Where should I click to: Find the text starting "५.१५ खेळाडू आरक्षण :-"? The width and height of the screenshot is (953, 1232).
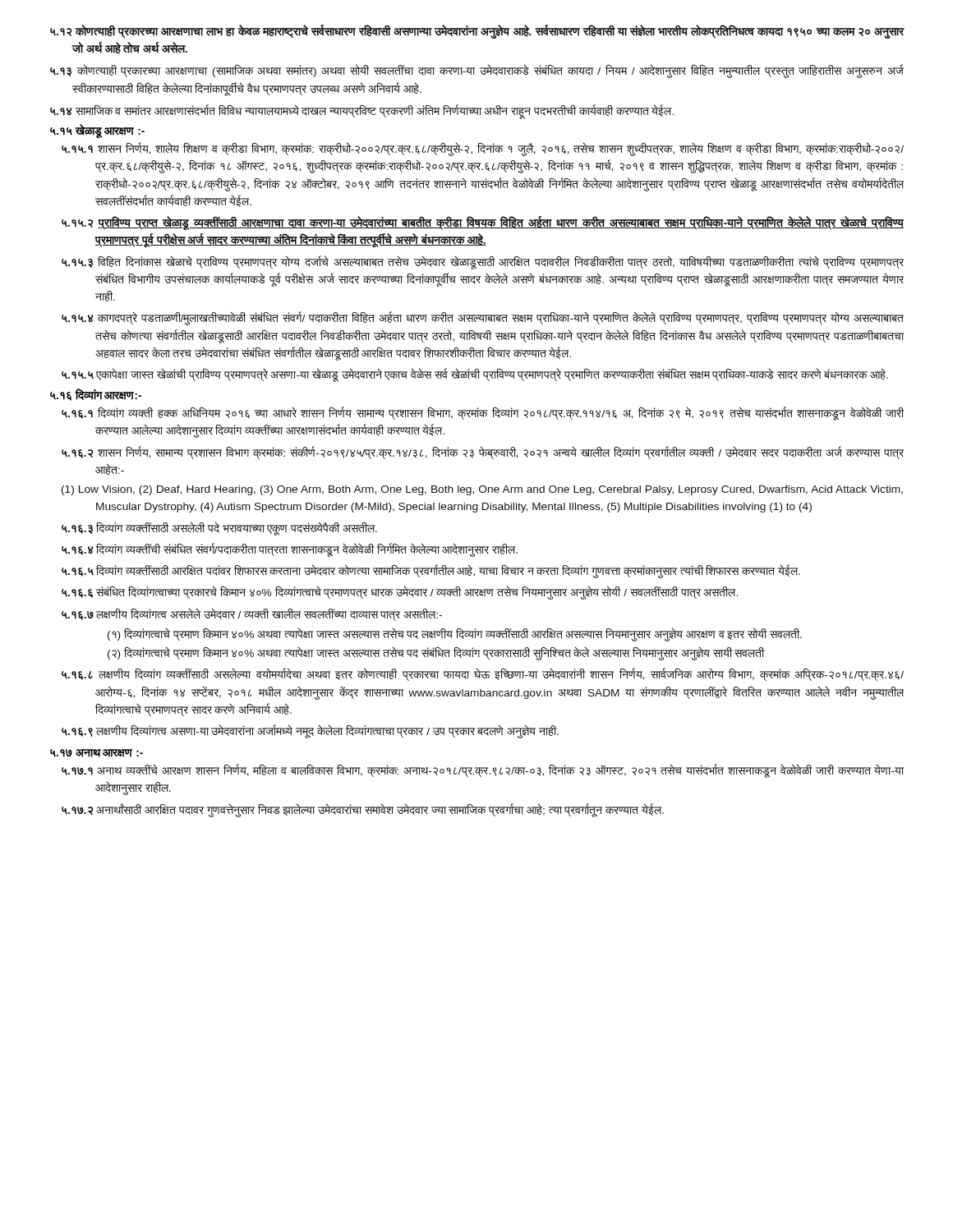point(97,131)
